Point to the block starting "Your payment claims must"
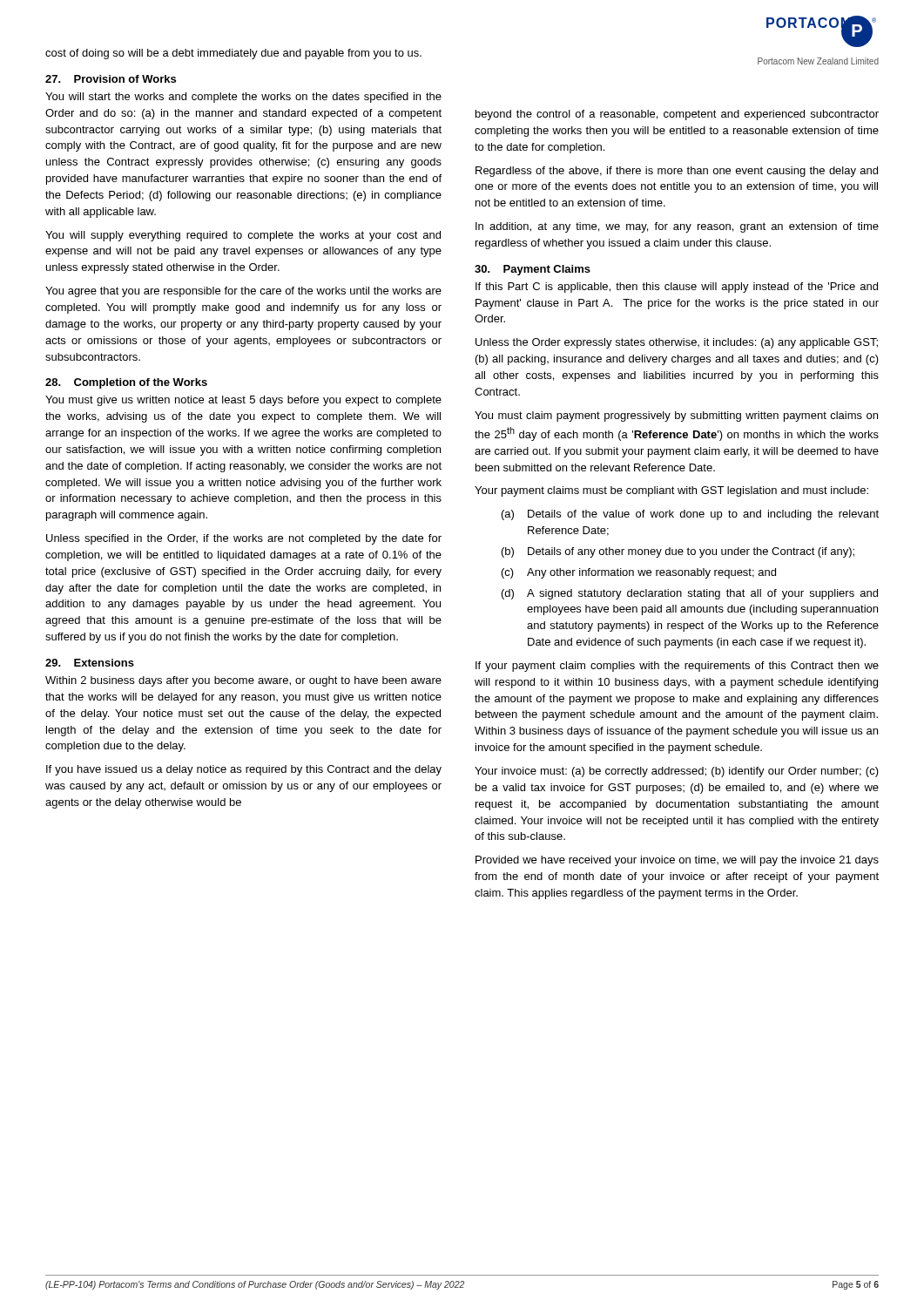 coord(672,490)
